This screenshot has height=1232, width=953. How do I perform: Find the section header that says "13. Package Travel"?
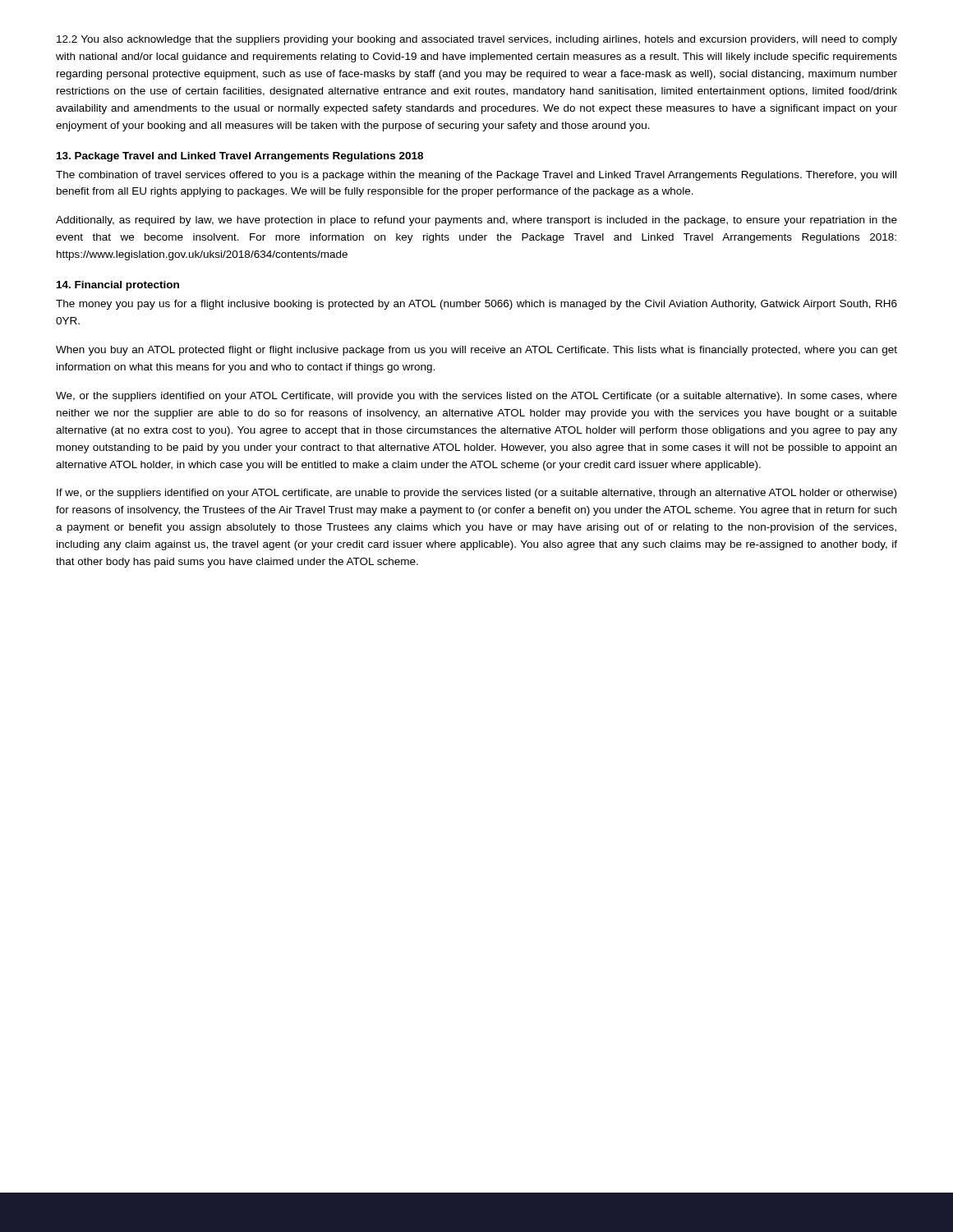coord(240,155)
